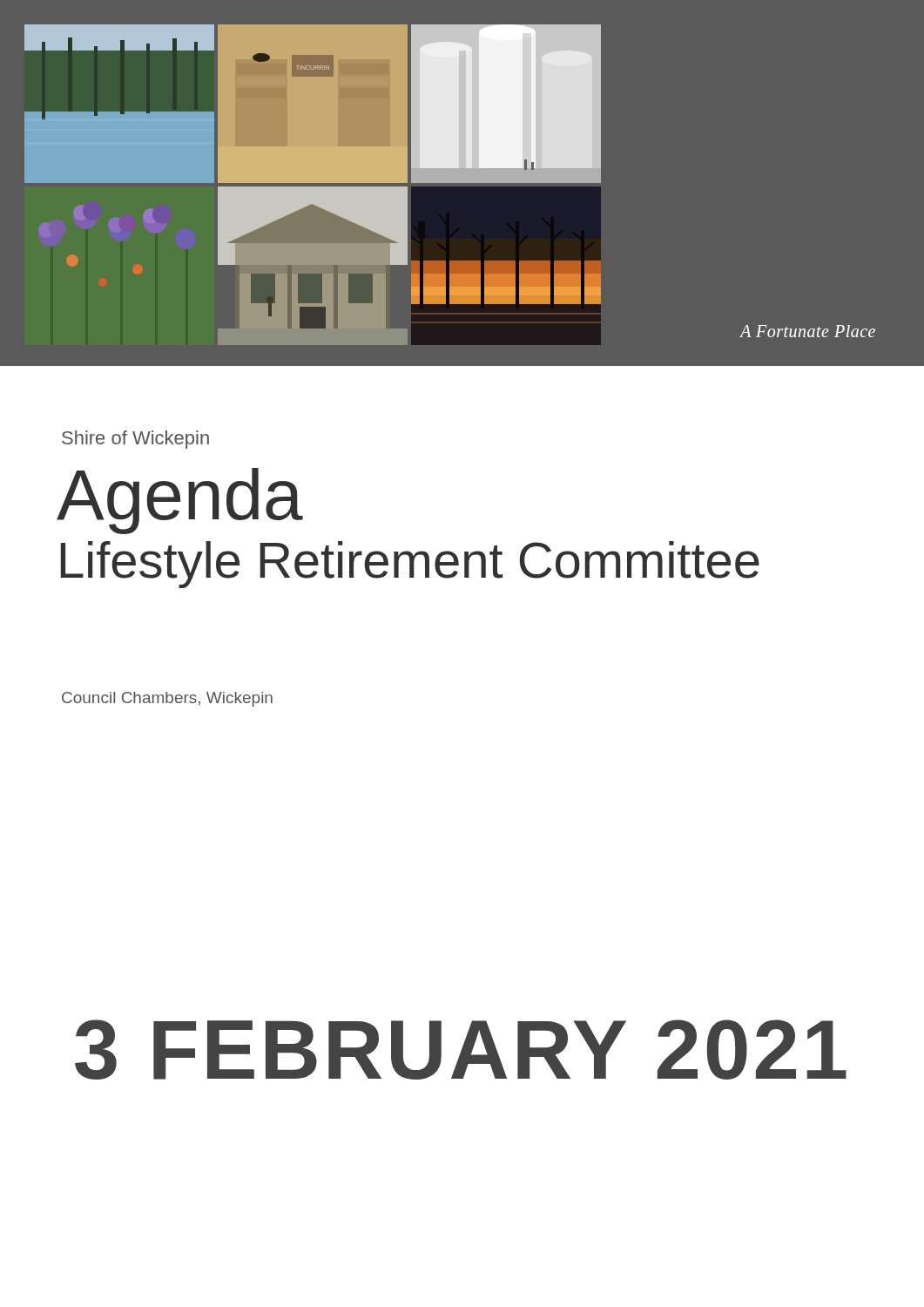Click on the region starting "3 FEBRUARY 2021"
This screenshot has height=1307, width=924.
462,1050
